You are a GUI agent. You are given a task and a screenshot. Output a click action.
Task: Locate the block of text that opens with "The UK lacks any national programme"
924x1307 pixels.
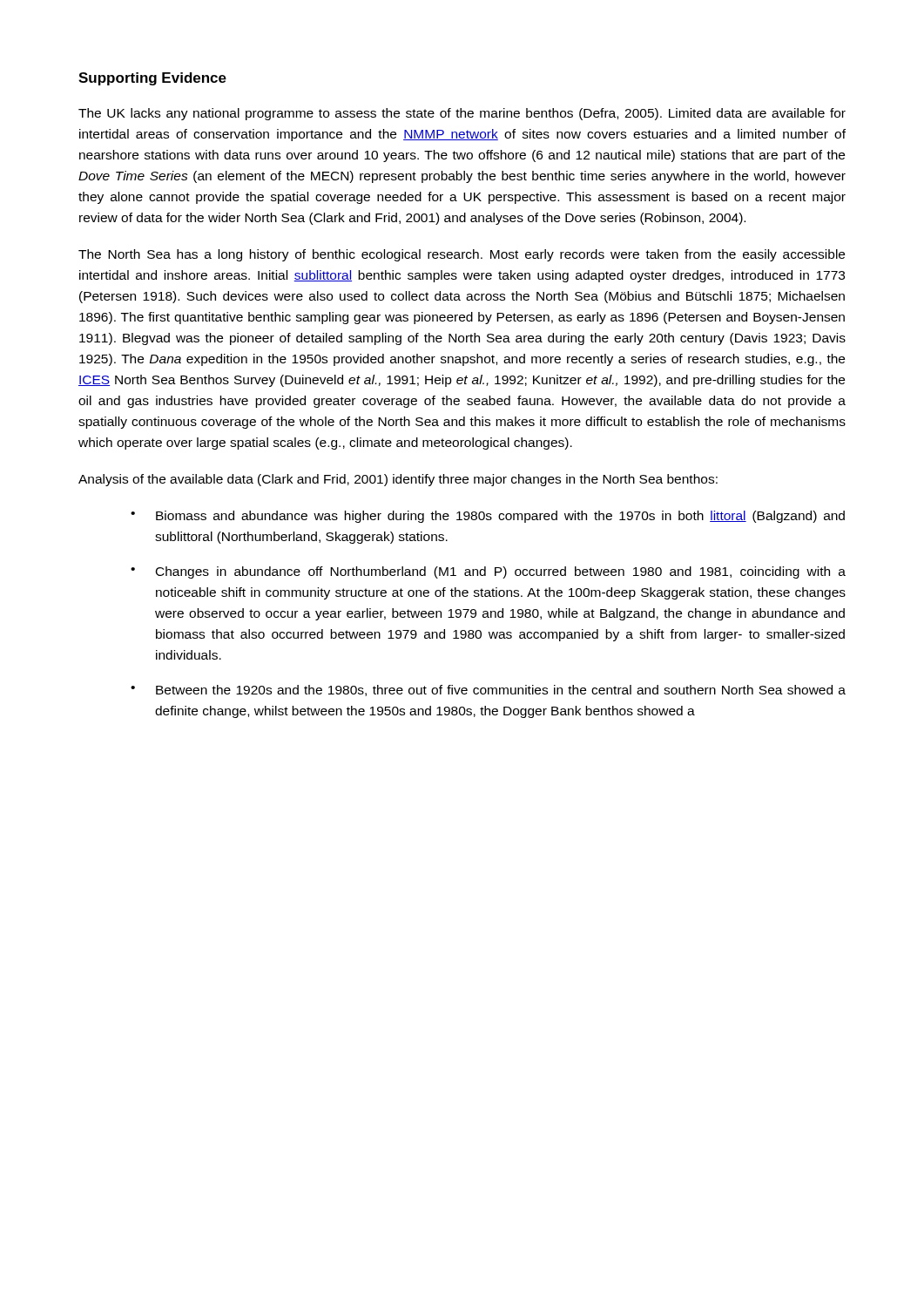pos(462,165)
